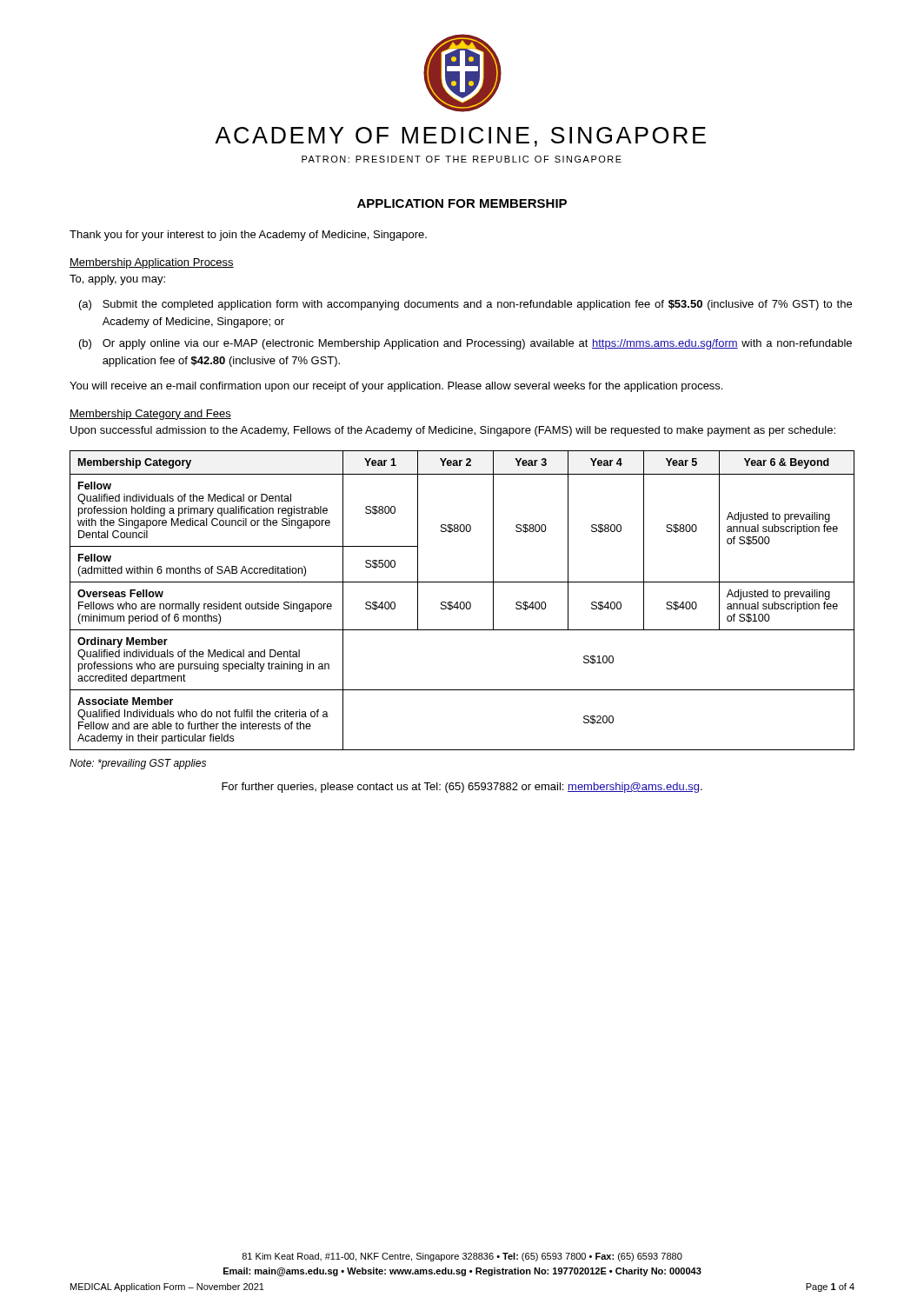Viewport: 924px width, 1304px height.
Task: Find "To, apply, you may:" on this page
Action: (118, 278)
